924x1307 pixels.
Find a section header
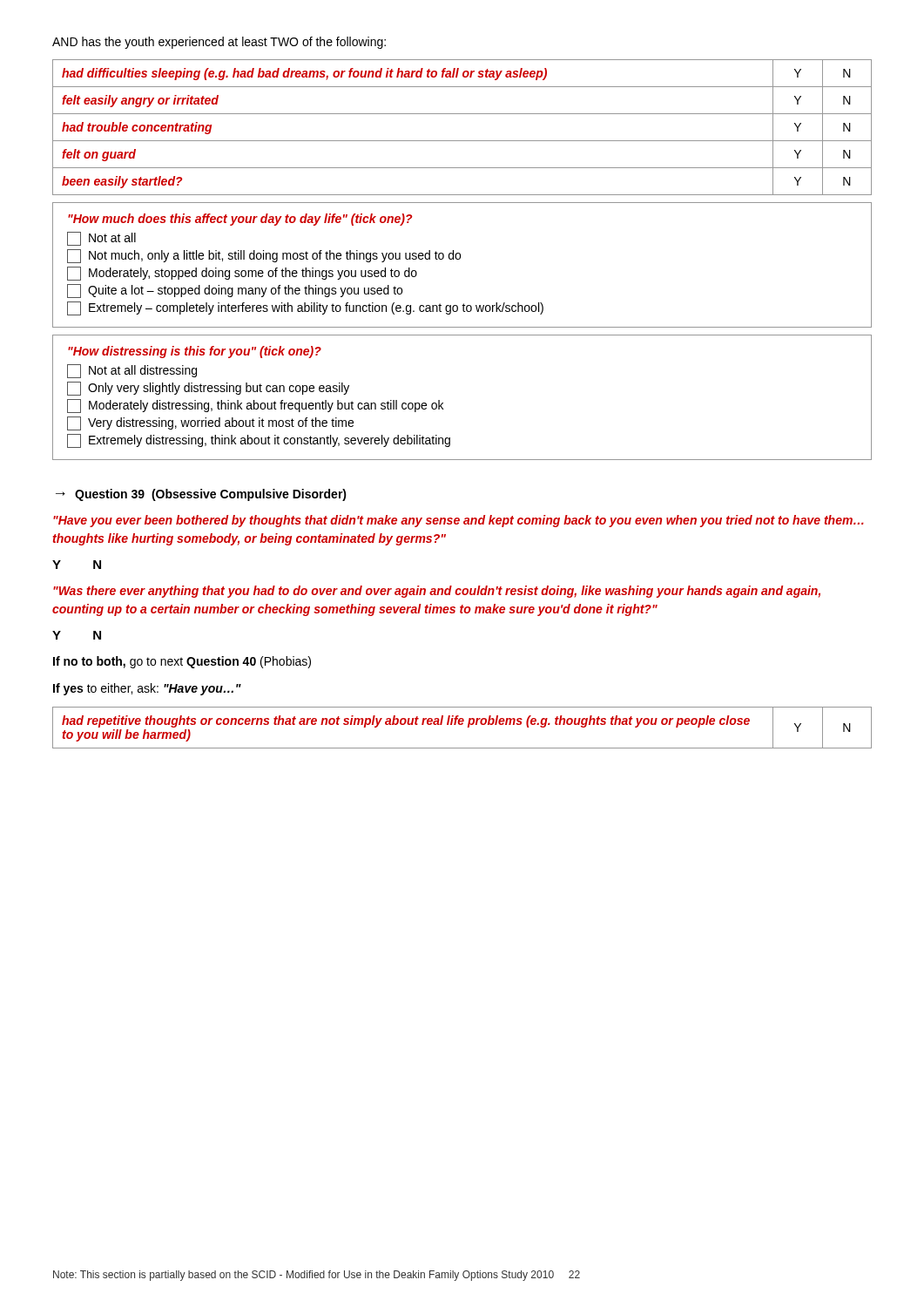tap(199, 494)
